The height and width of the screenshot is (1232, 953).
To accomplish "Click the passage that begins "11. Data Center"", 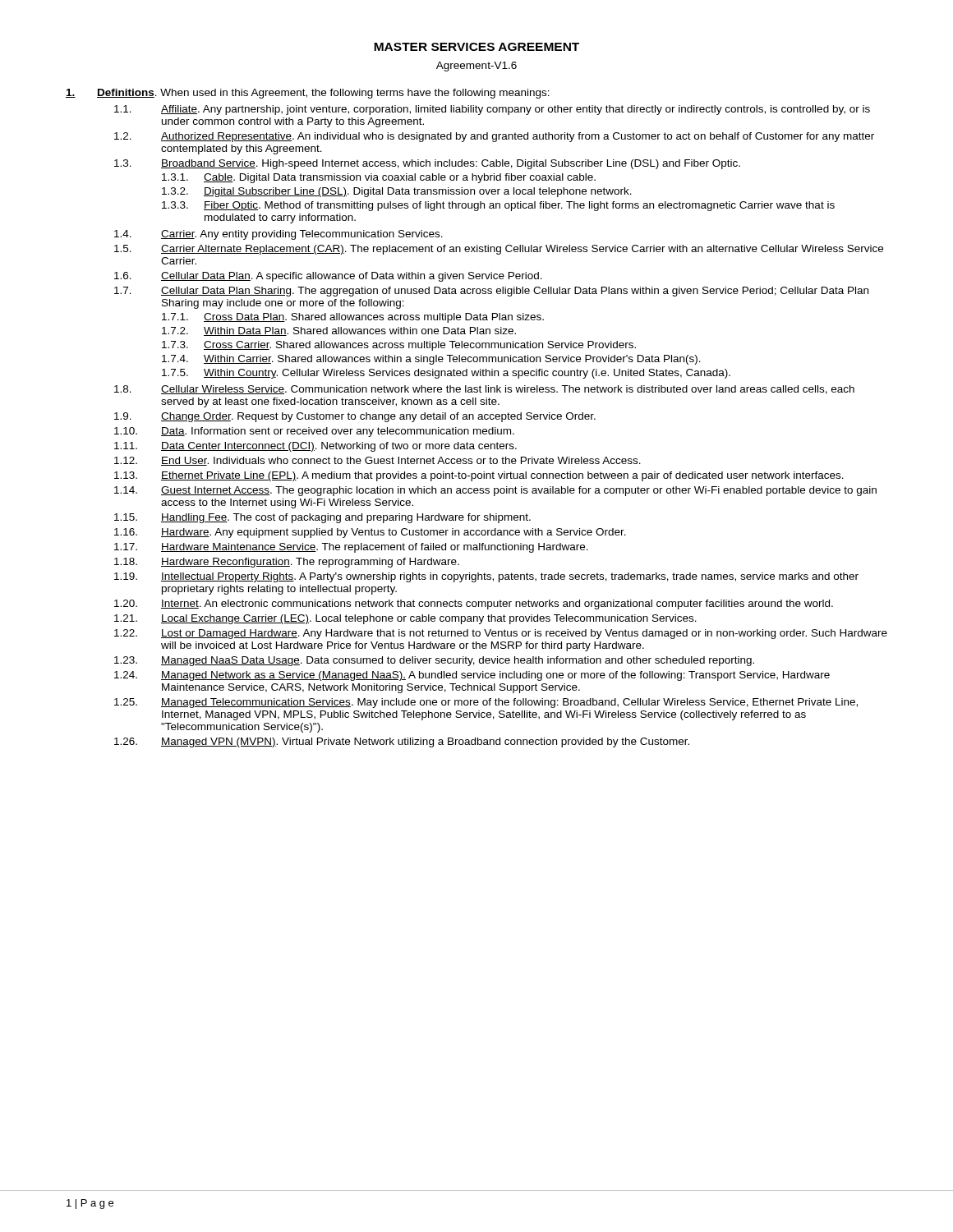I will pyautogui.click(x=500, y=446).
